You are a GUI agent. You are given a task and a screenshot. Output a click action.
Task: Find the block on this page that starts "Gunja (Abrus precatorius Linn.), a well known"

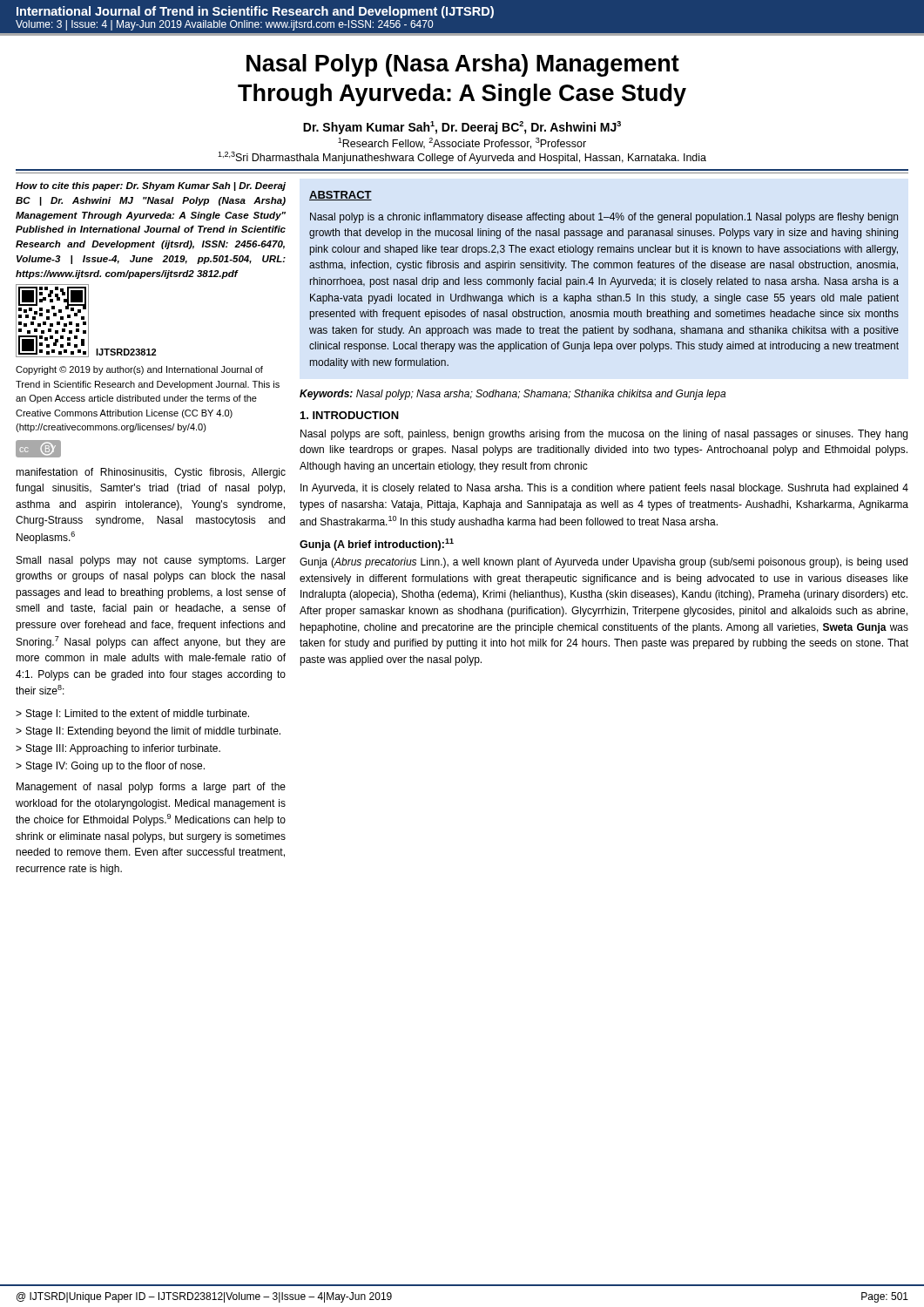click(x=604, y=611)
